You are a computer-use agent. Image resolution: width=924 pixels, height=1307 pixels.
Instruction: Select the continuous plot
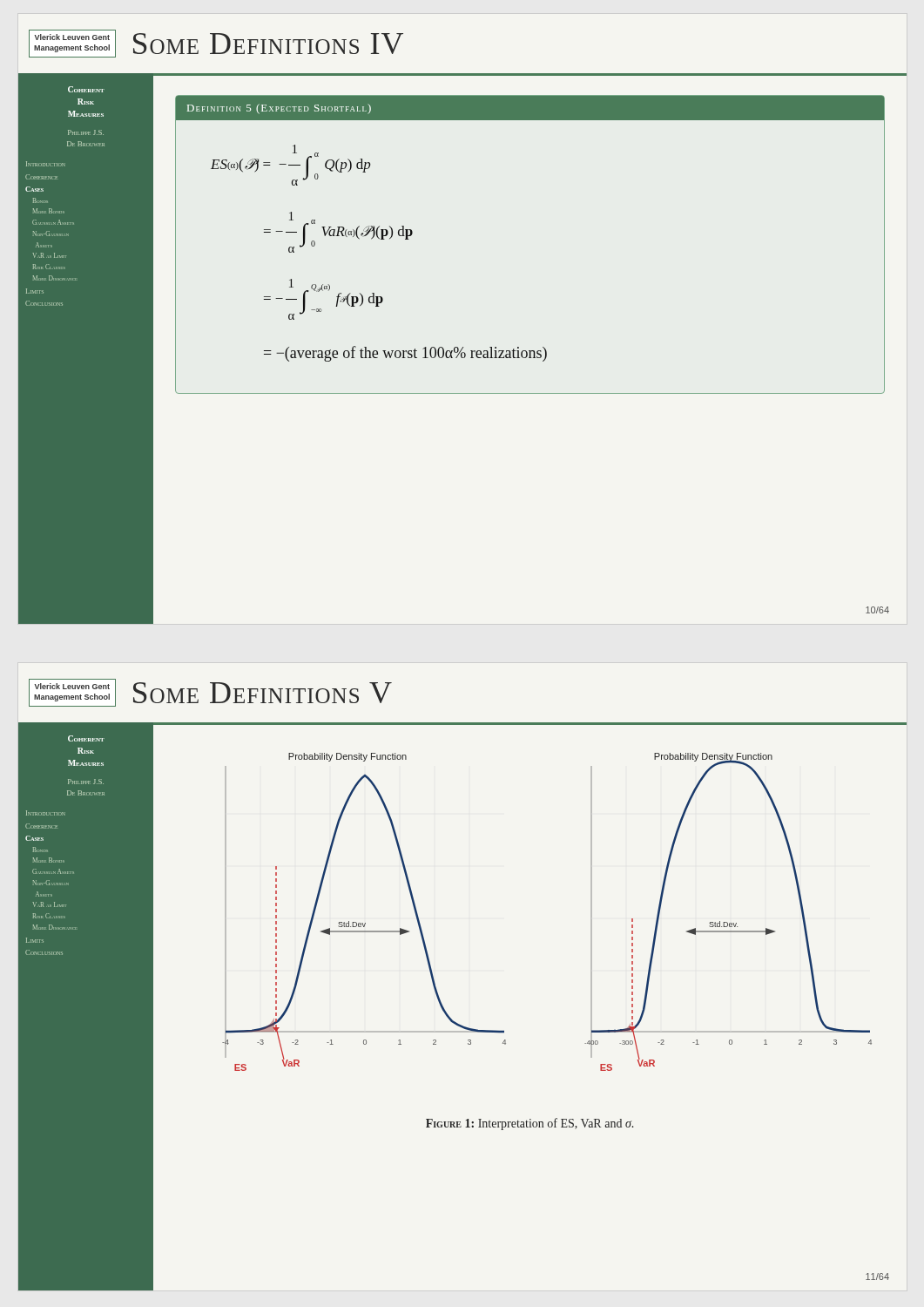point(530,927)
